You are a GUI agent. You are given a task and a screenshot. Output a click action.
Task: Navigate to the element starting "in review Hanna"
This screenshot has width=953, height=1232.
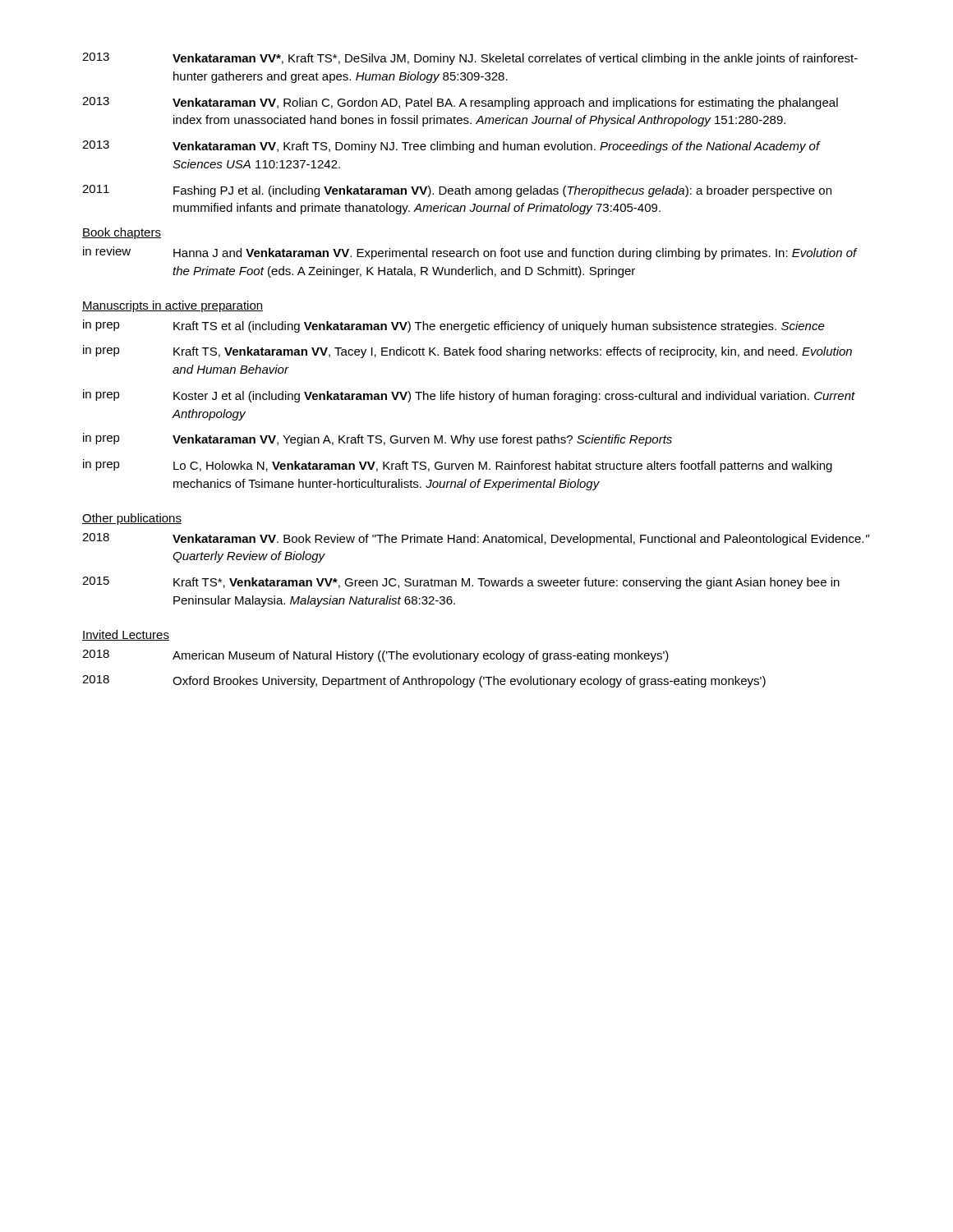tap(476, 262)
